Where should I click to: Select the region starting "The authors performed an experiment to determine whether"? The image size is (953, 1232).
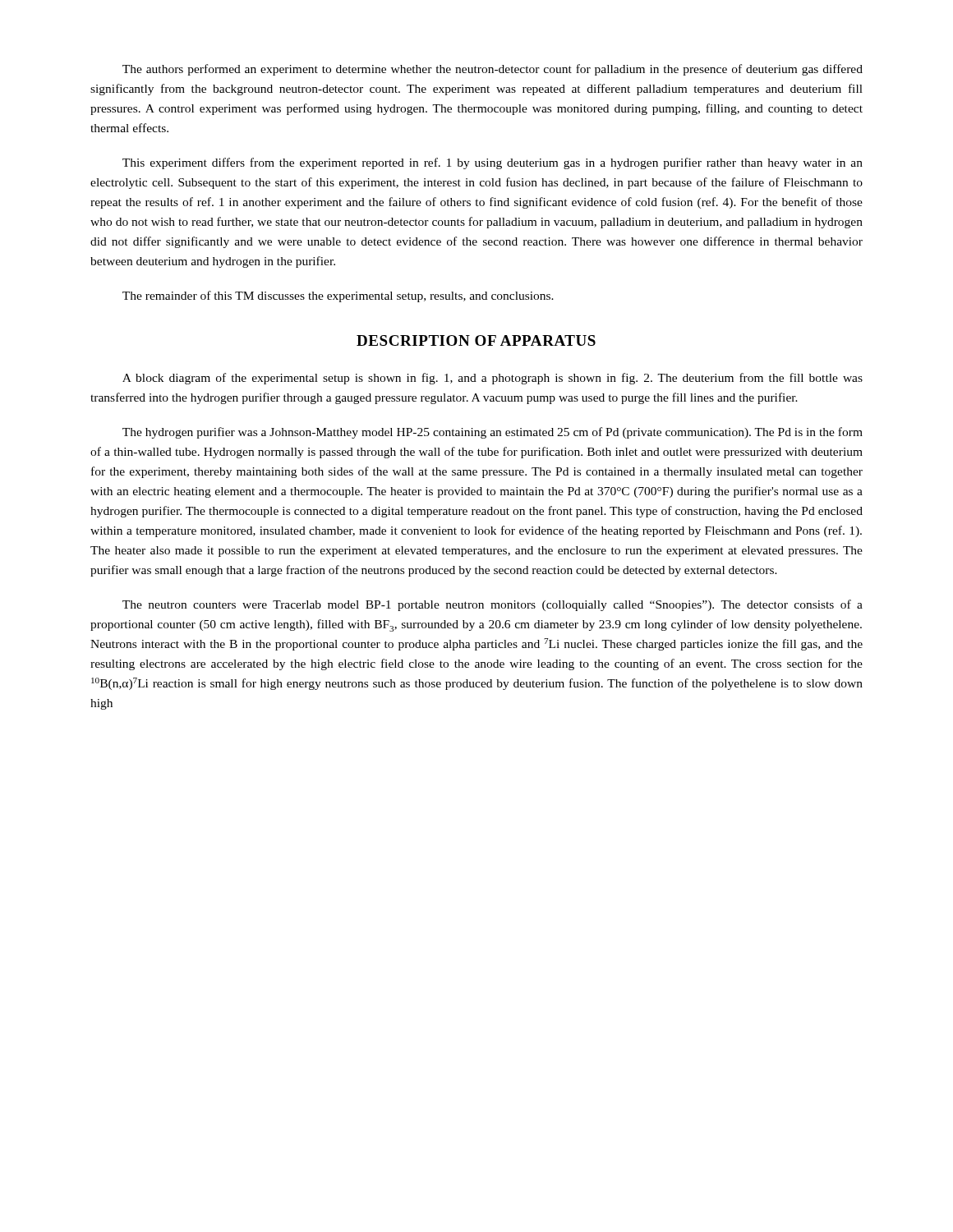(x=476, y=99)
